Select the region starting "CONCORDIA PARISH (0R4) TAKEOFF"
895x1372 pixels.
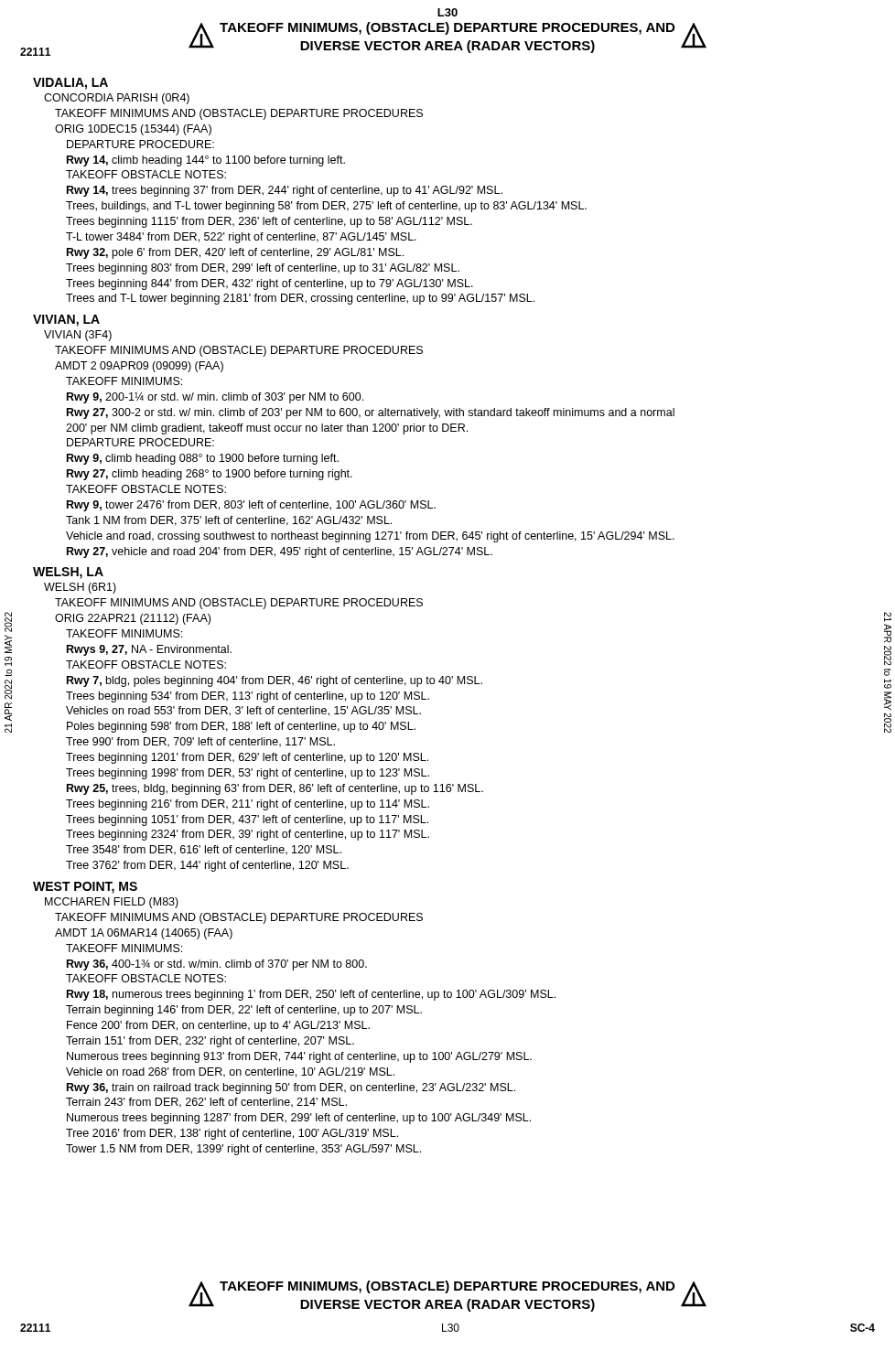pos(453,199)
